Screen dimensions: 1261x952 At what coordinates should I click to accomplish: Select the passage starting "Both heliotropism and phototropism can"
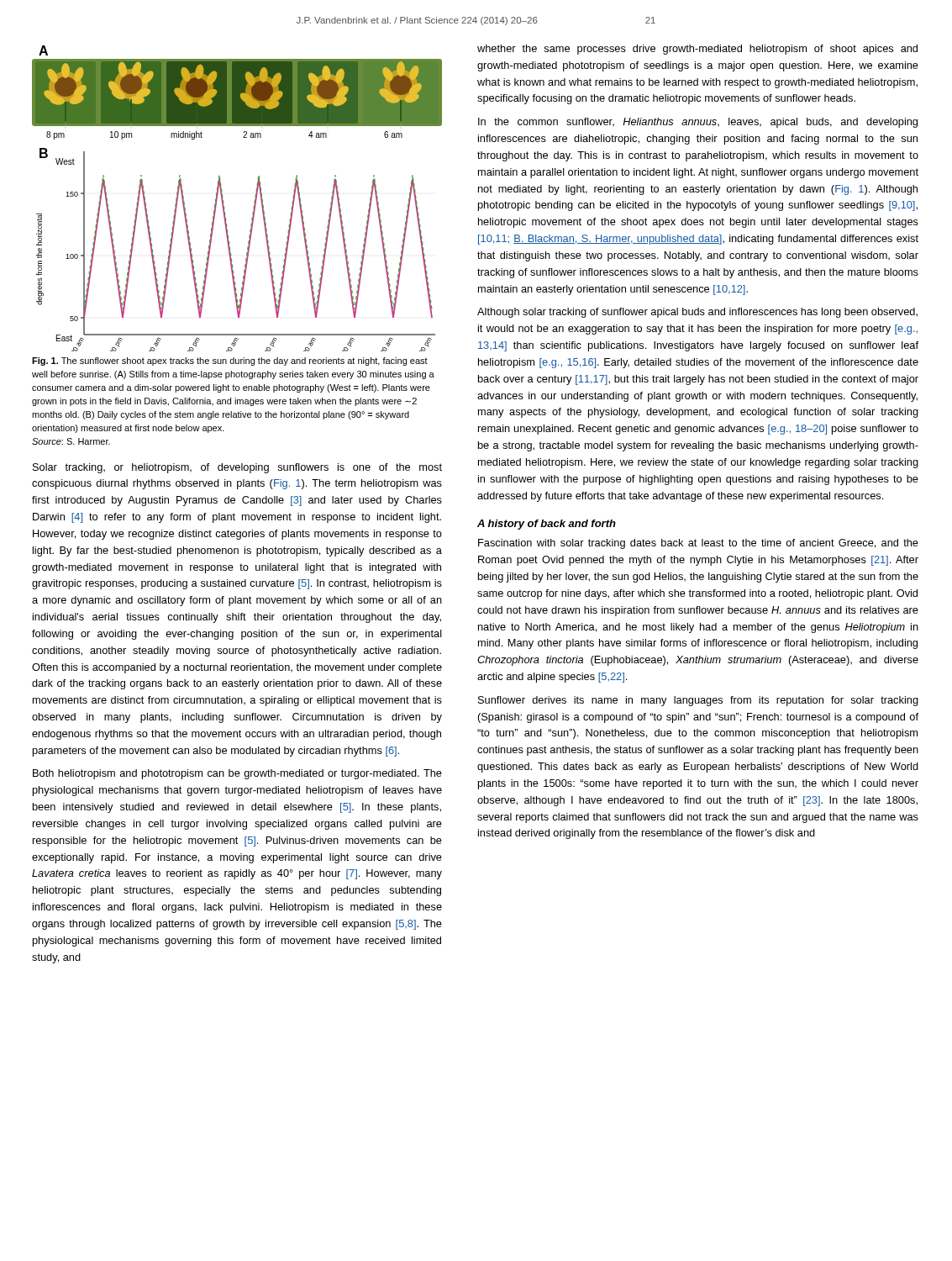click(x=237, y=865)
